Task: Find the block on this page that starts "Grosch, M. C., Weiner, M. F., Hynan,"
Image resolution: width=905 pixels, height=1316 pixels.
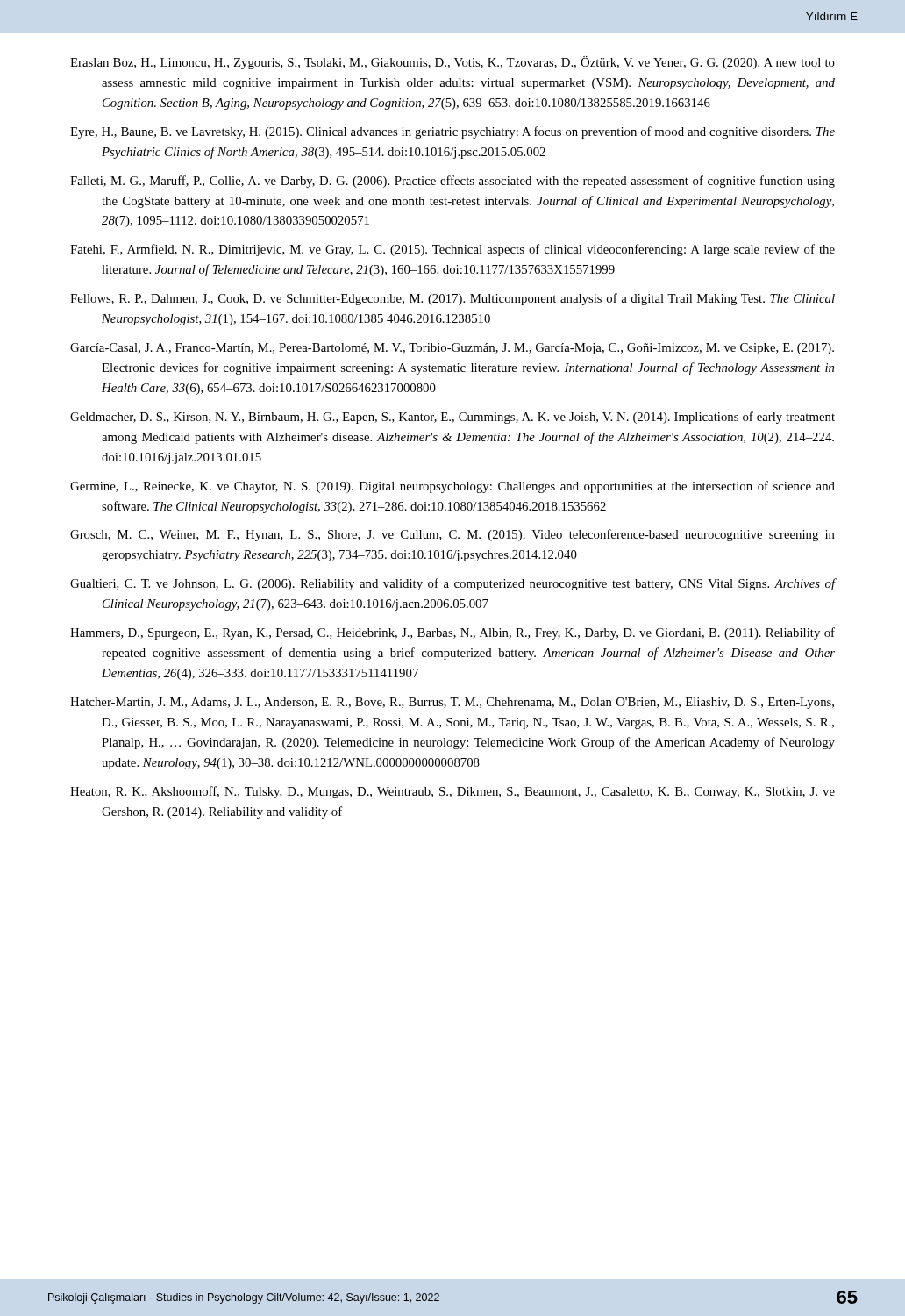Action: (452, 545)
